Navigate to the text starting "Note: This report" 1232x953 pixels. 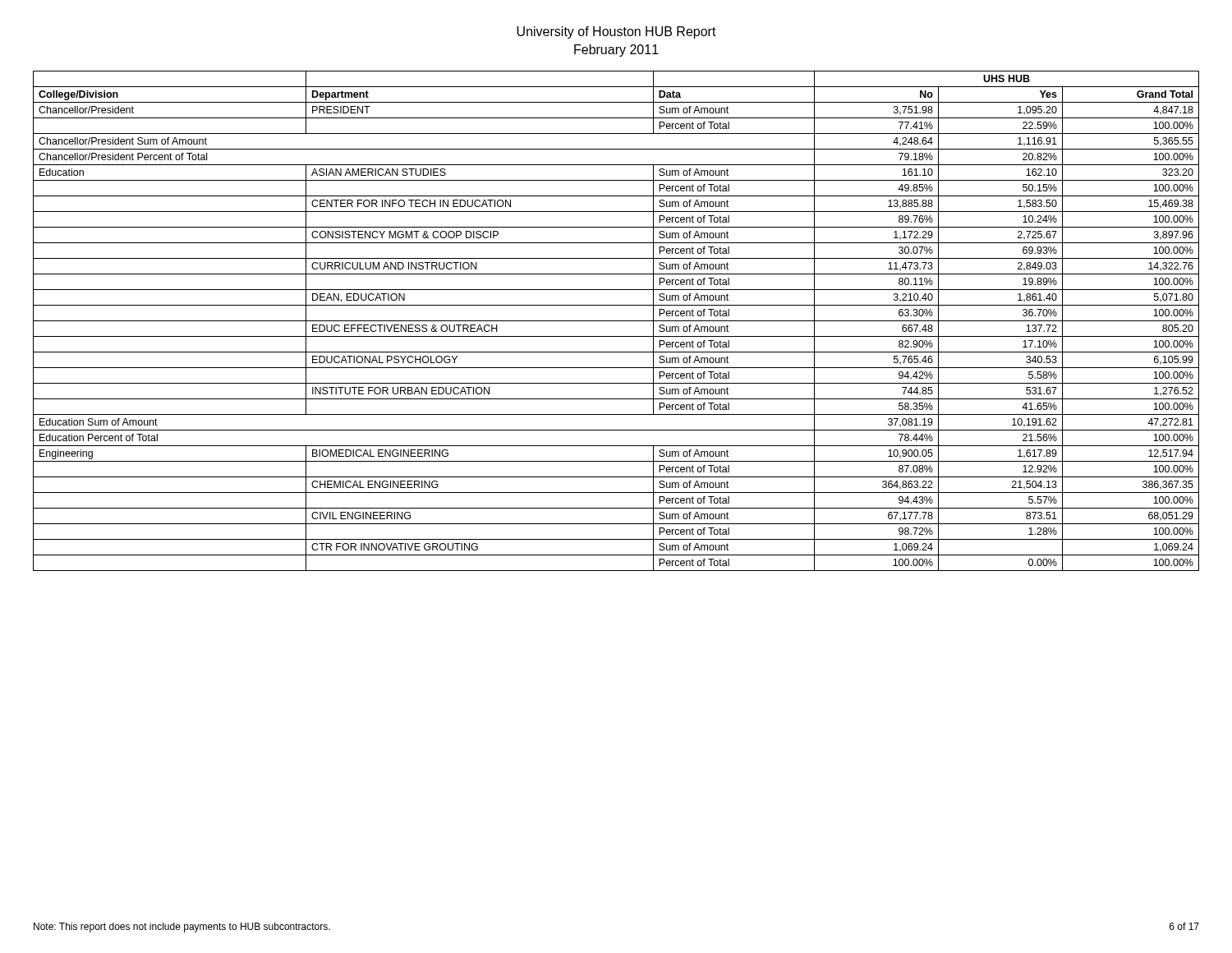182,927
